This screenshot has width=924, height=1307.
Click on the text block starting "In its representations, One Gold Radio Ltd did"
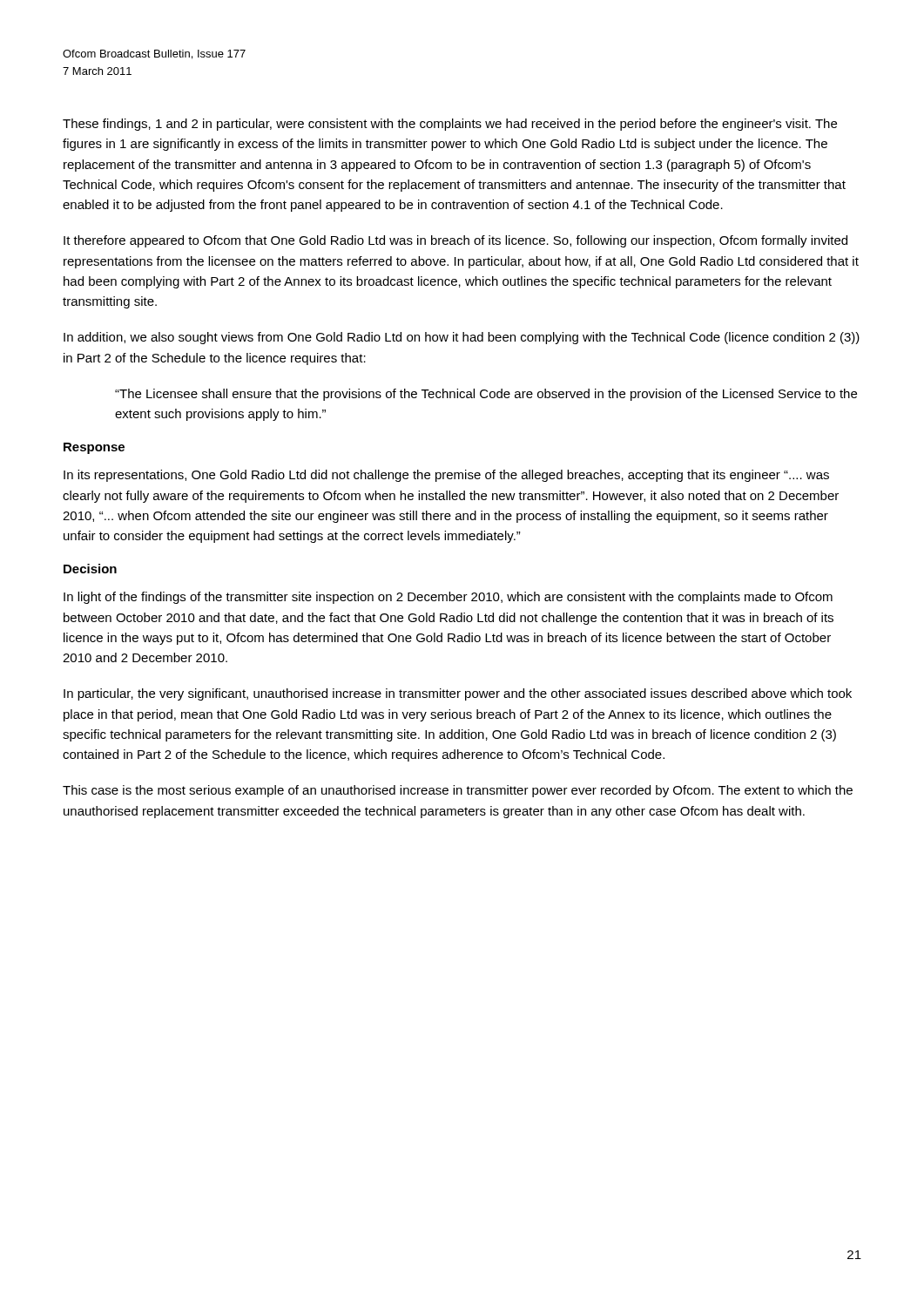[451, 505]
